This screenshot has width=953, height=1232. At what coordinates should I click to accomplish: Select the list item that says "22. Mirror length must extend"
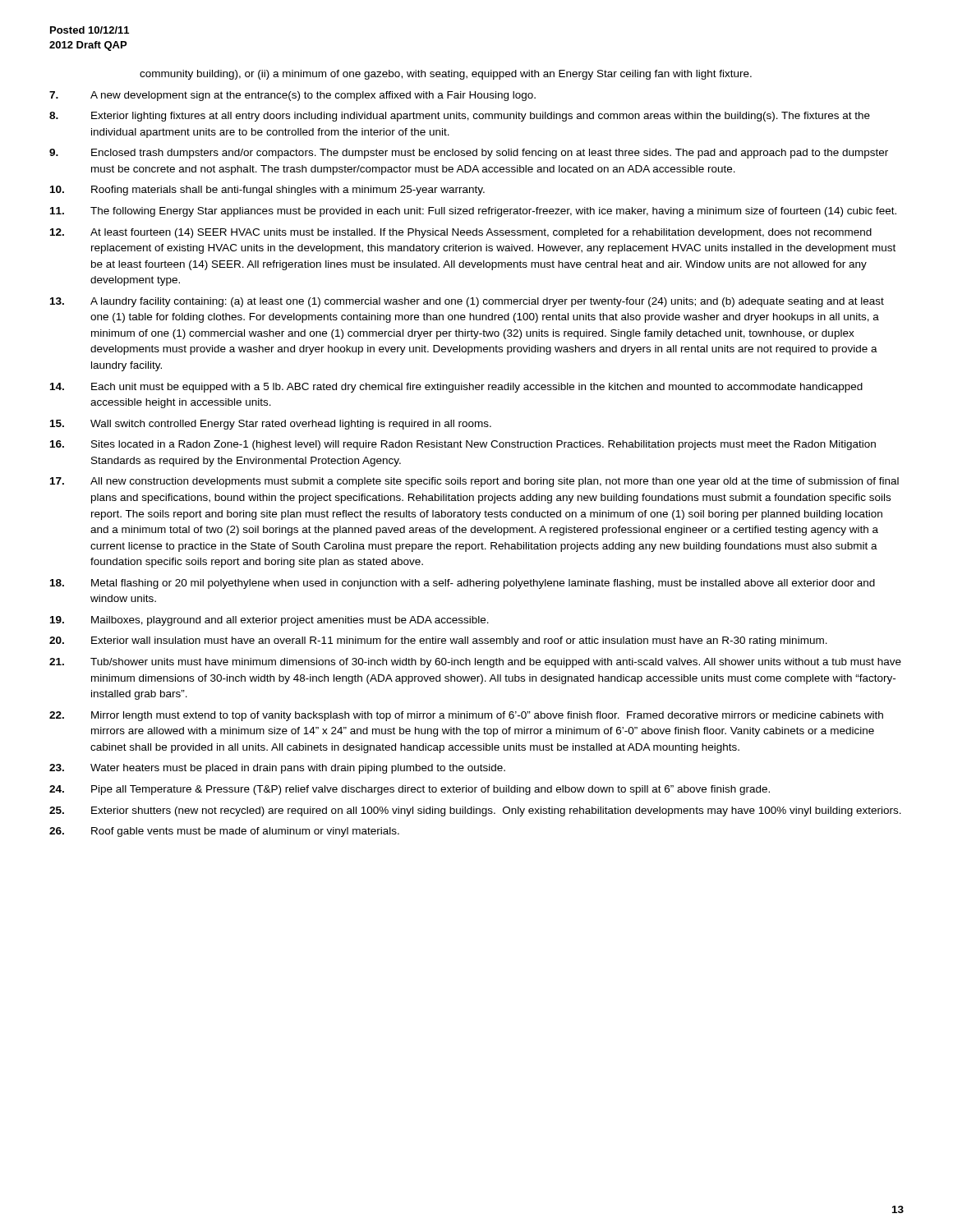click(476, 731)
